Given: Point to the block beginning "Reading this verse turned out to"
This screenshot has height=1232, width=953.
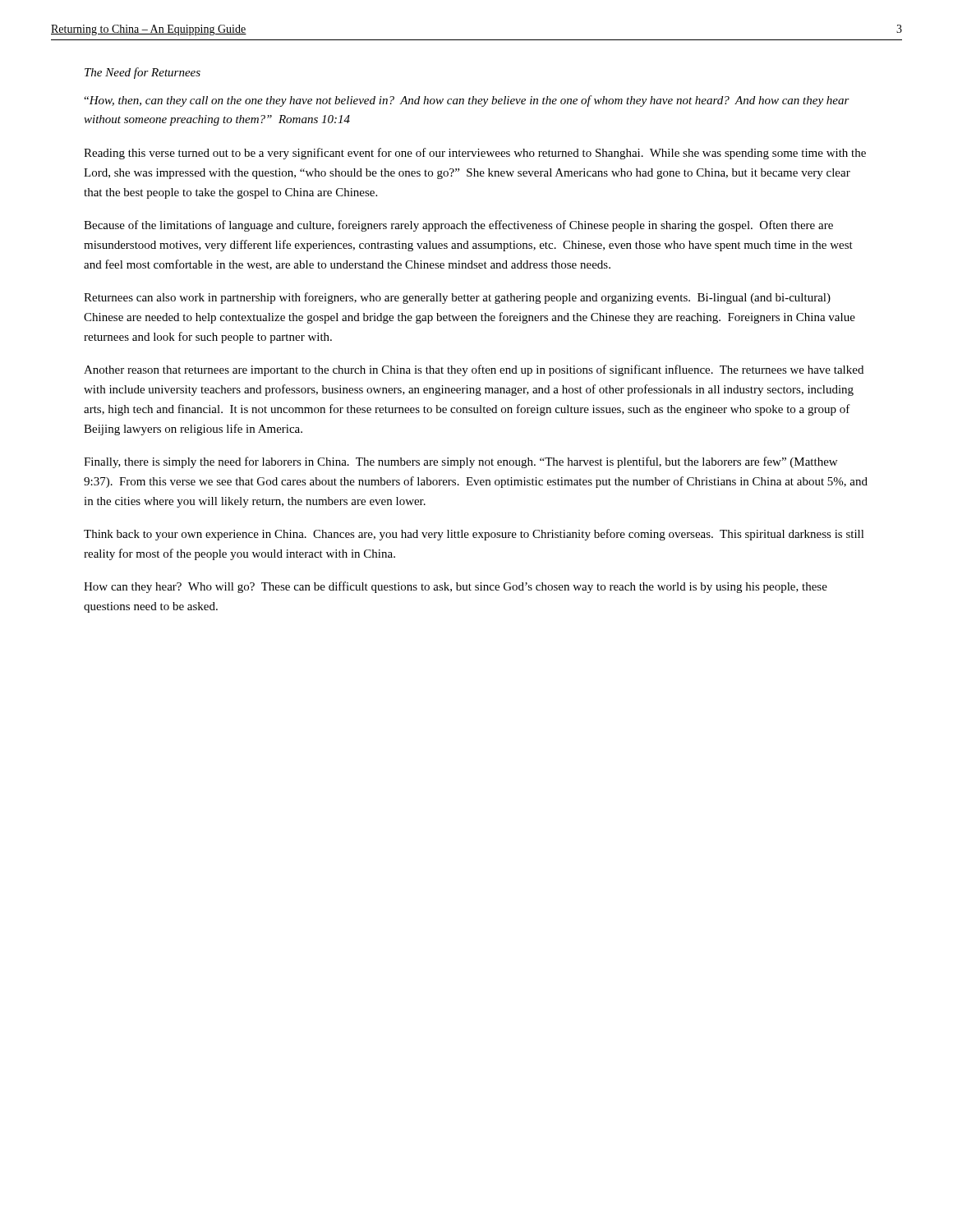Looking at the screenshot, I should pyautogui.click(x=475, y=172).
